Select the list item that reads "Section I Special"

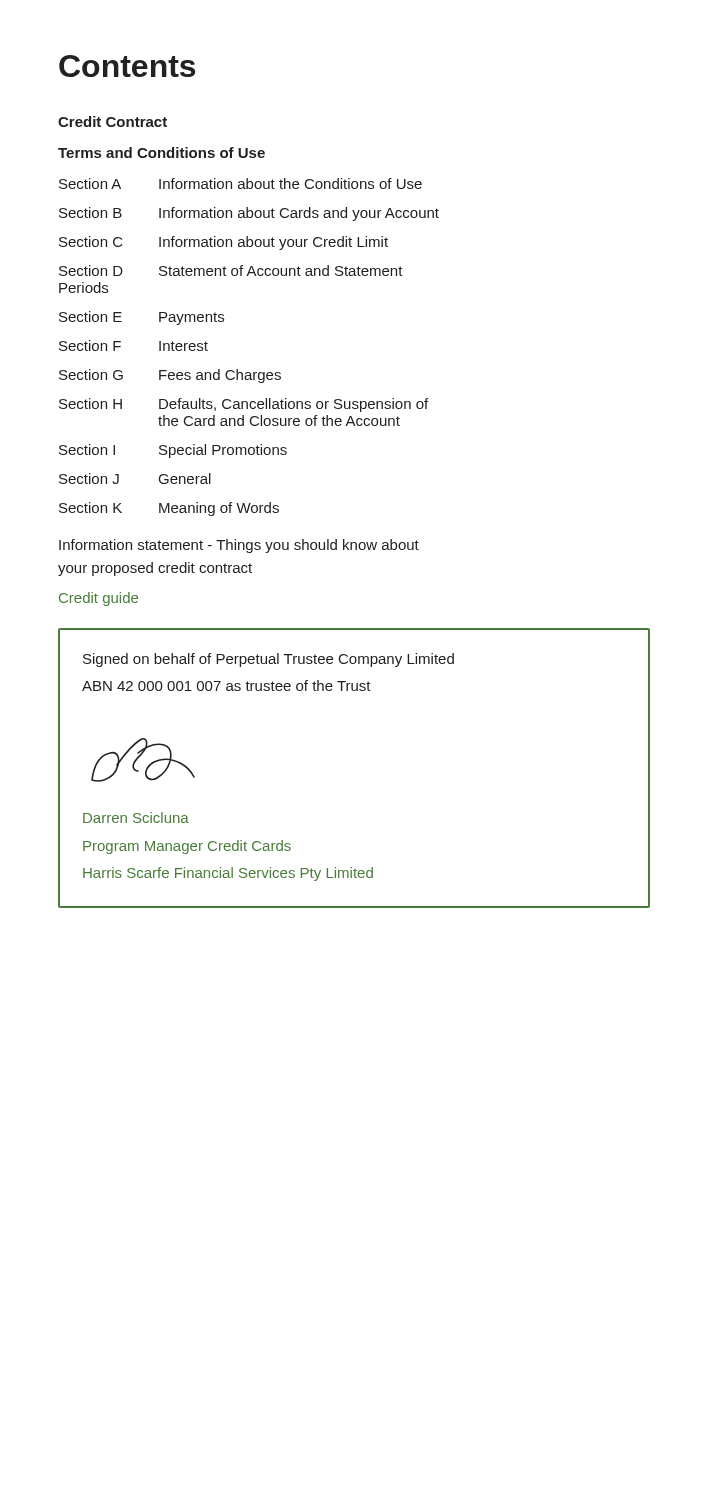173,451
